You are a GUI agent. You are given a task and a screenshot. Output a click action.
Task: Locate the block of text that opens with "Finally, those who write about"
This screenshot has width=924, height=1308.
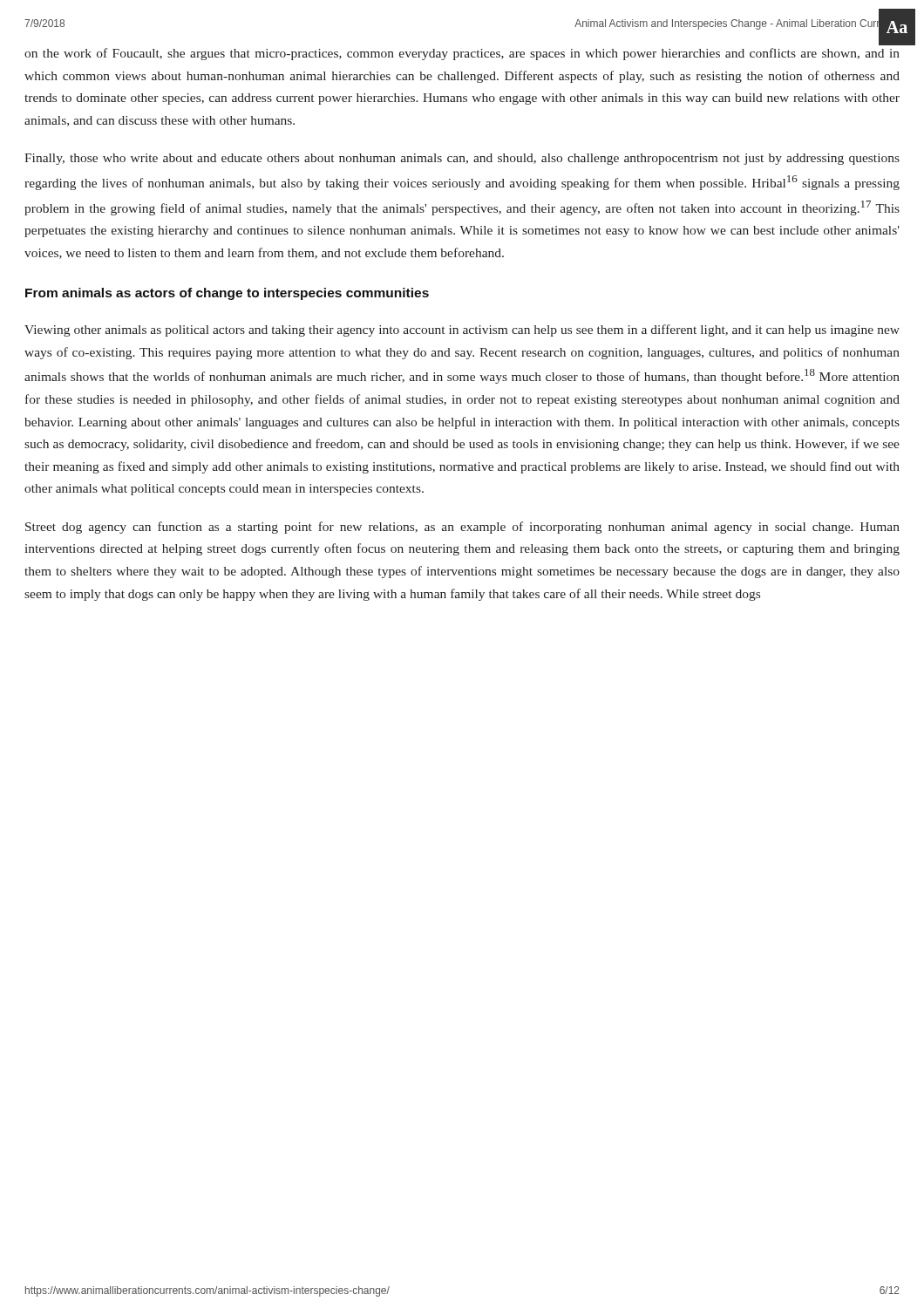pyautogui.click(x=462, y=205)
